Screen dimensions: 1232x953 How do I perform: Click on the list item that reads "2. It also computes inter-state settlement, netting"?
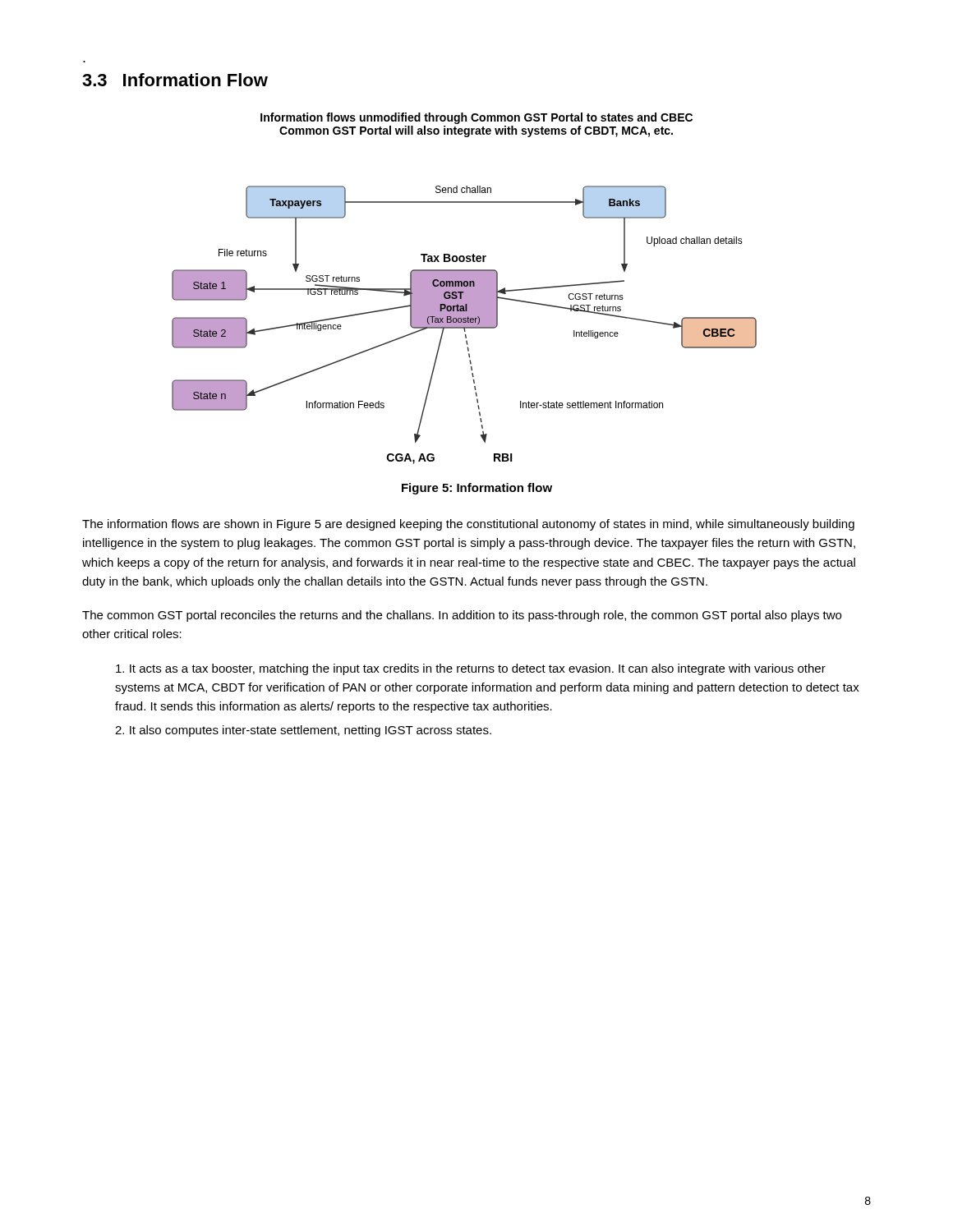[304, 730]
